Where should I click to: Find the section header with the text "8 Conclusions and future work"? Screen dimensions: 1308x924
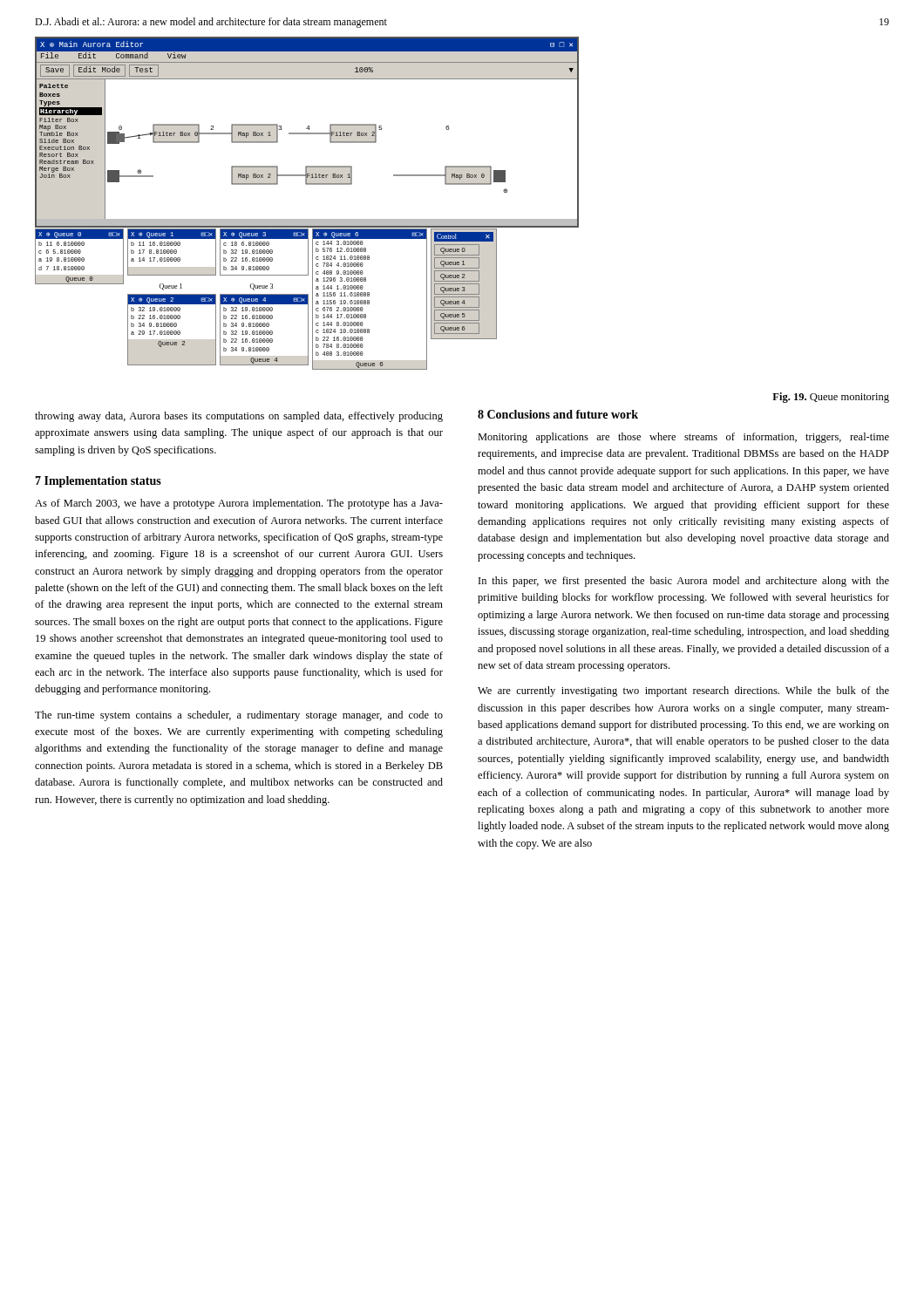pyautogui.click(x=558, y=415)
